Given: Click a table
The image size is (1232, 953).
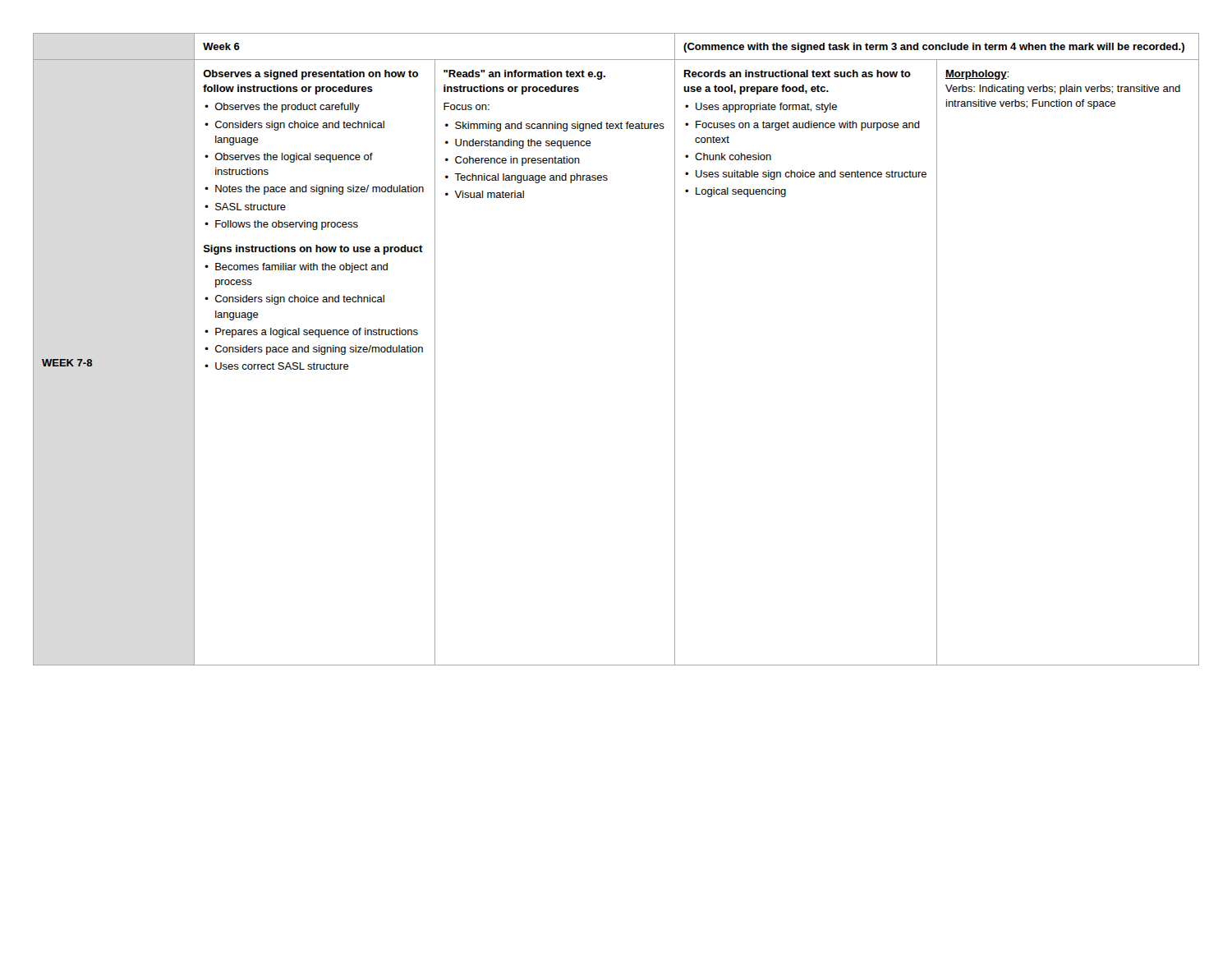Looking at the screenshot, I should [616, 349].
